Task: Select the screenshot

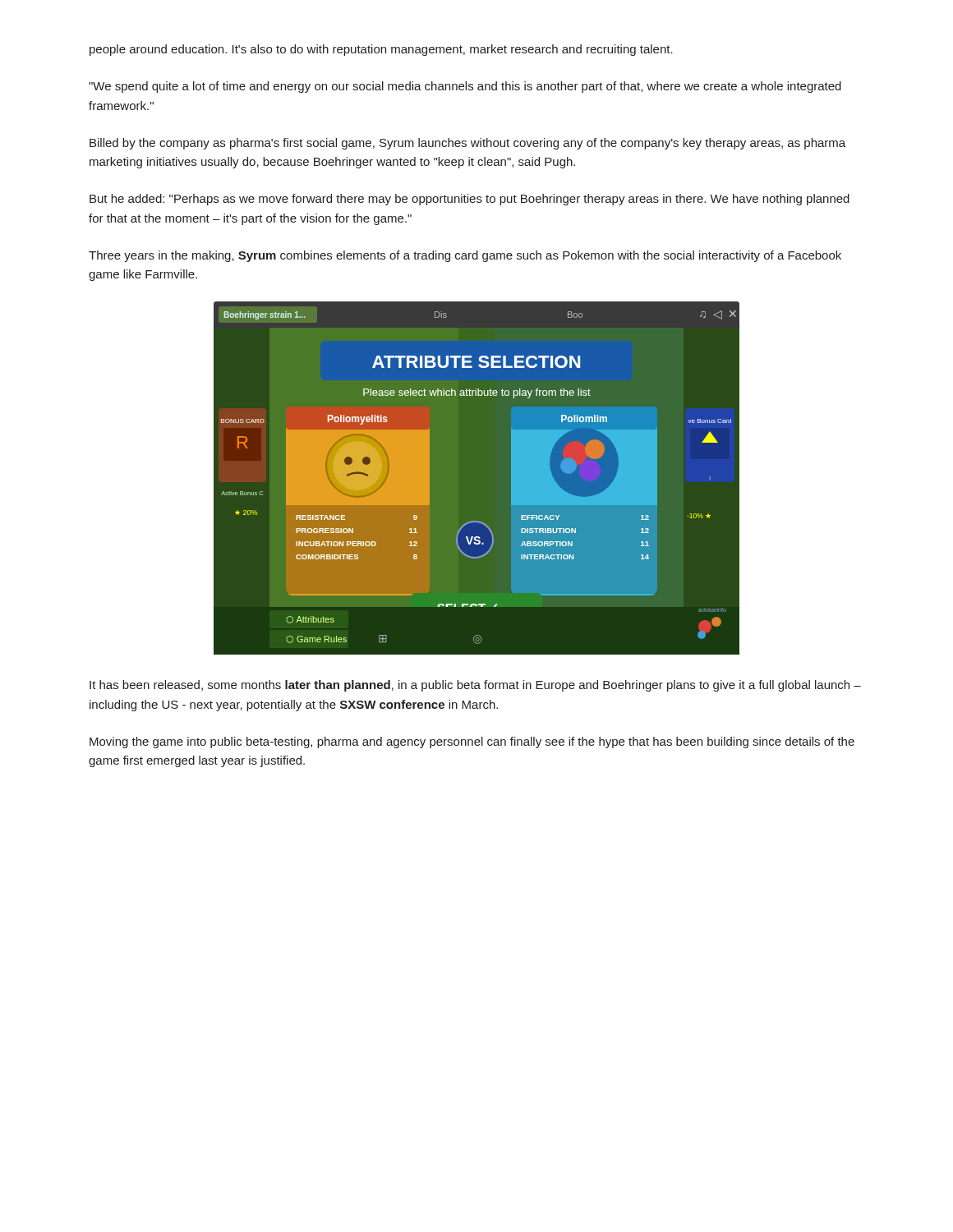Action: pyautogui.click(x=476, y=479)
